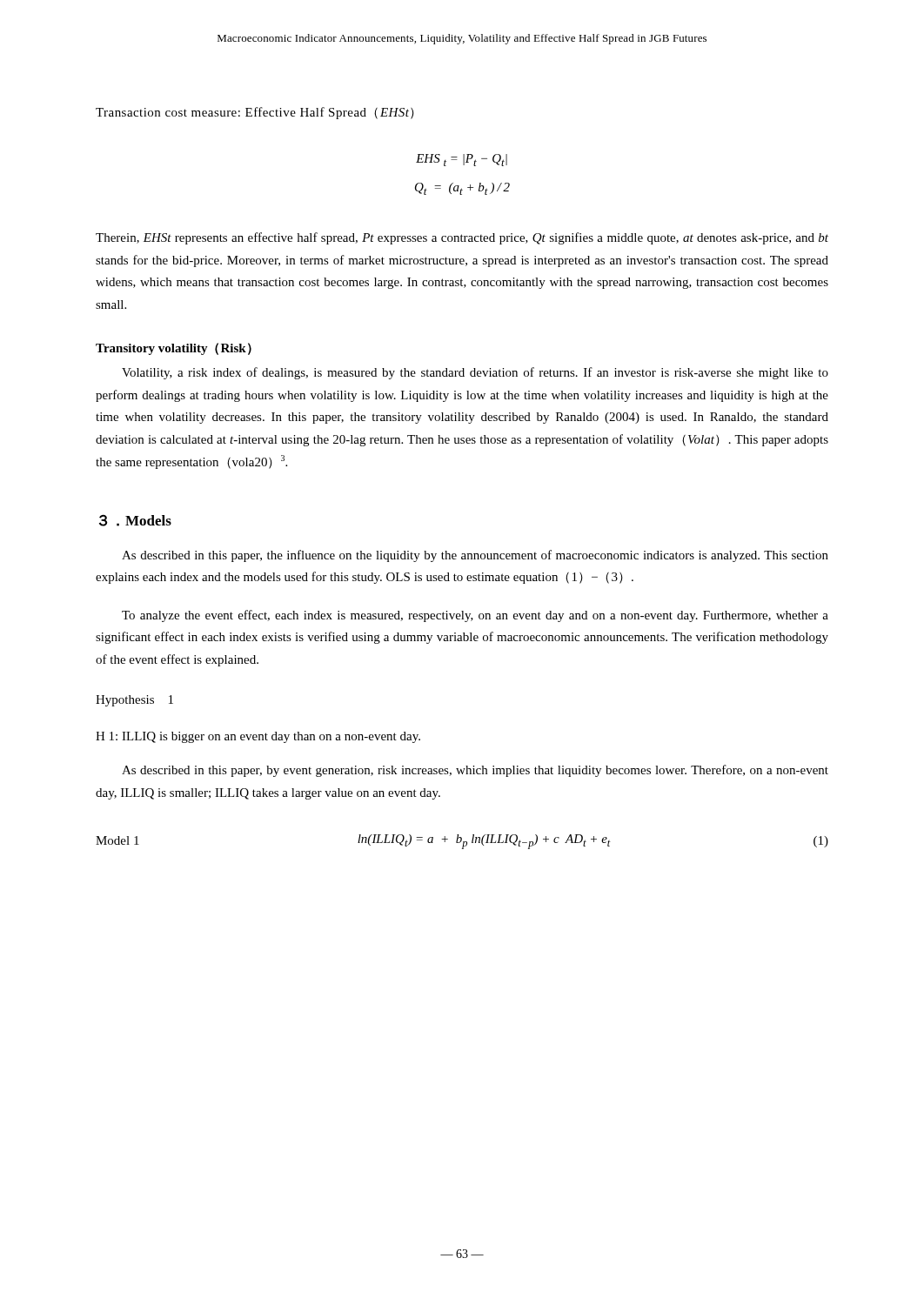Viewport: 924px width, 1305px height.
Task: Select the formula that reads "EHS t = |Pt − Qt| Qt"
Action: [462, 174]
